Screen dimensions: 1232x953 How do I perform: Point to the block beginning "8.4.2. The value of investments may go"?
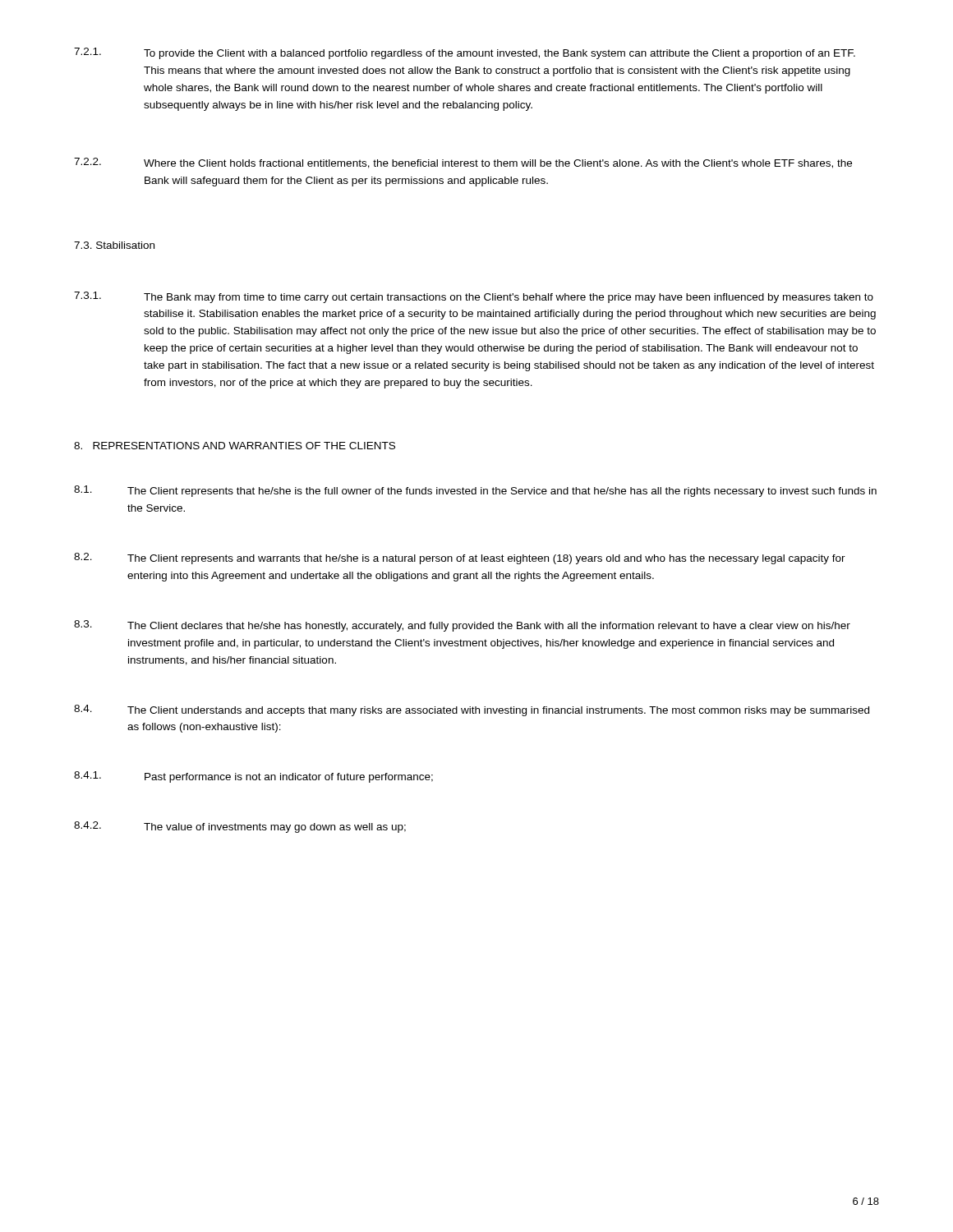(240, 827)
